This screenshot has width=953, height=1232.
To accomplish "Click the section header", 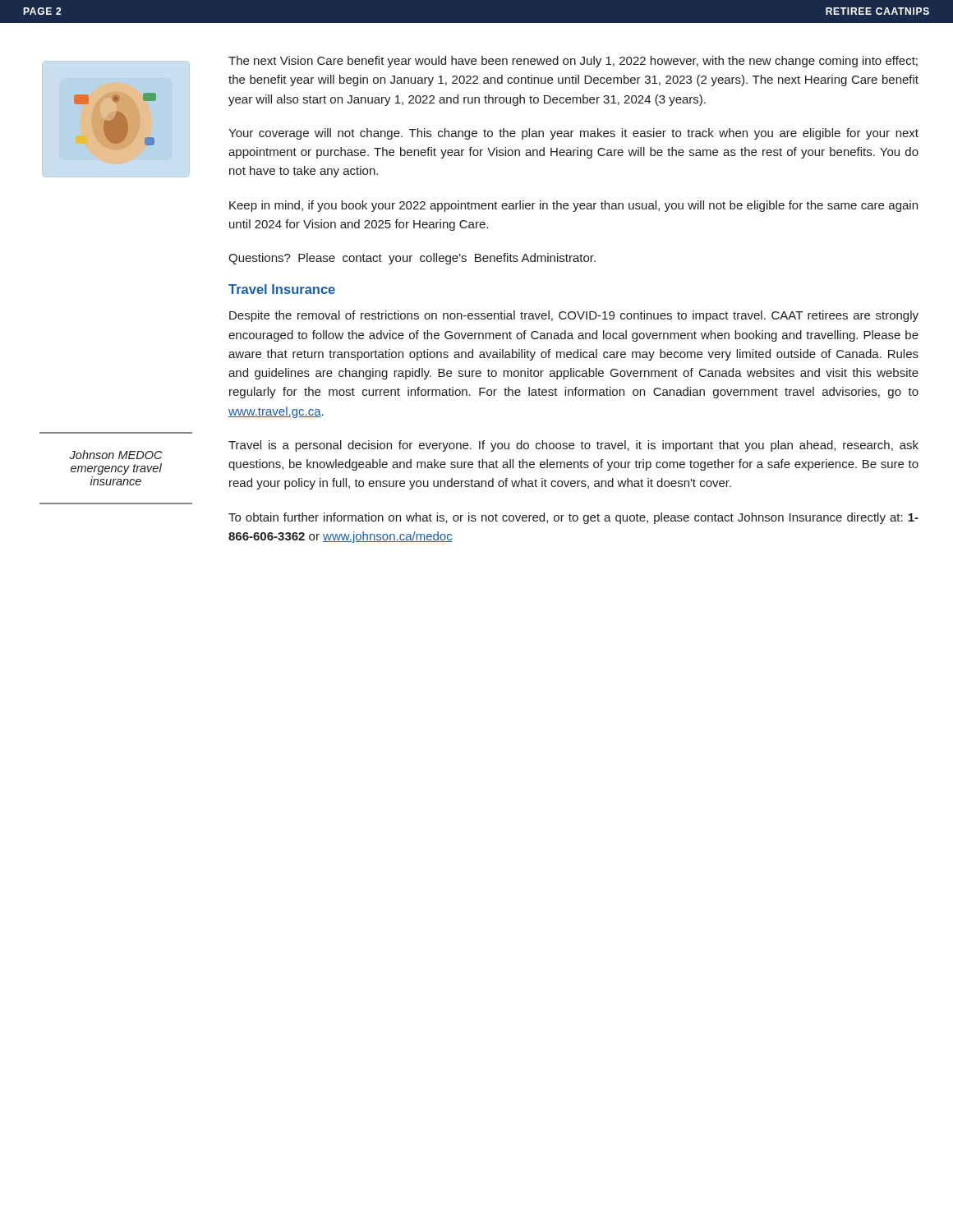I will [x=282, y=289].
